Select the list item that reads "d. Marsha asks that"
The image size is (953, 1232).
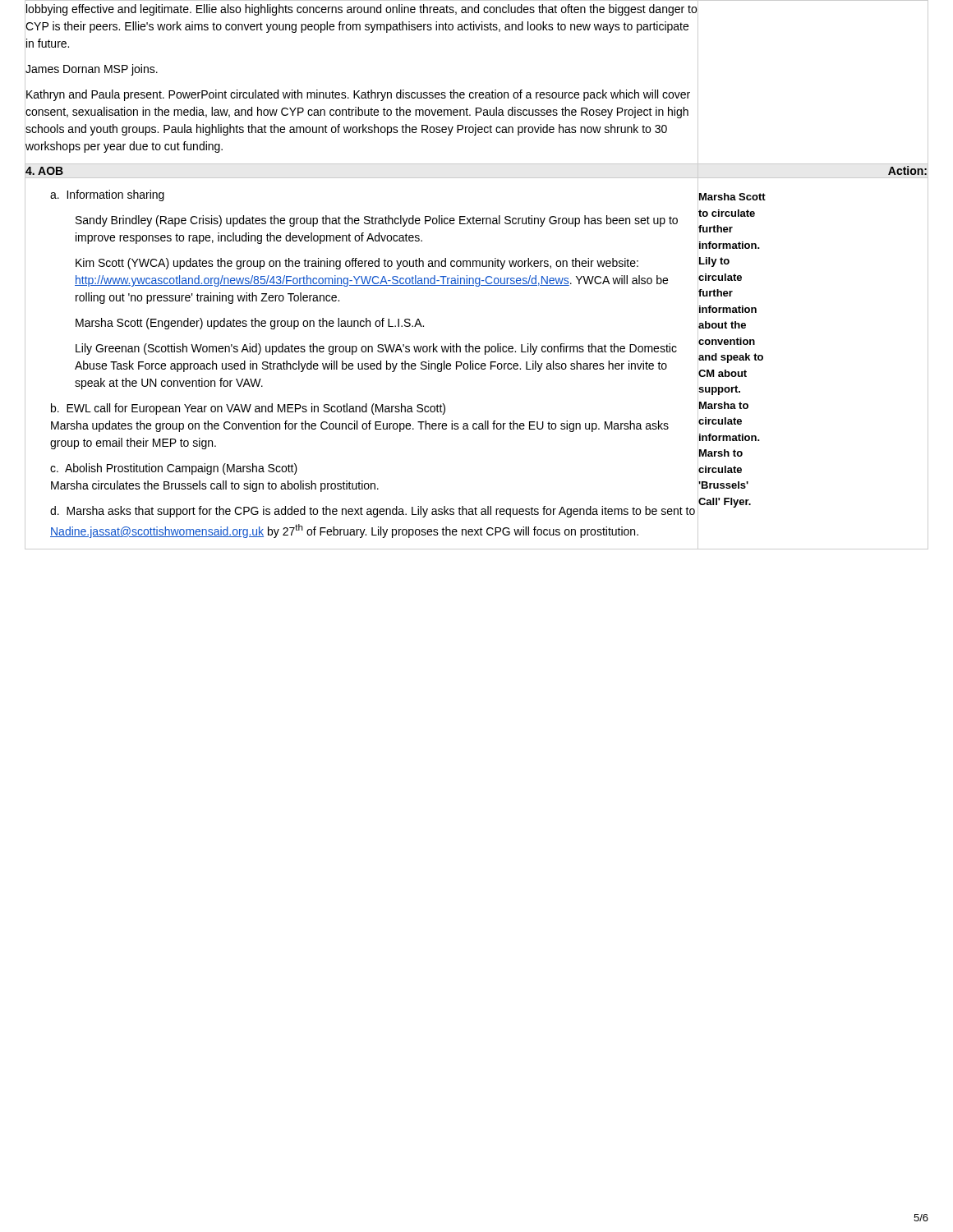click(x=374, y=521)
